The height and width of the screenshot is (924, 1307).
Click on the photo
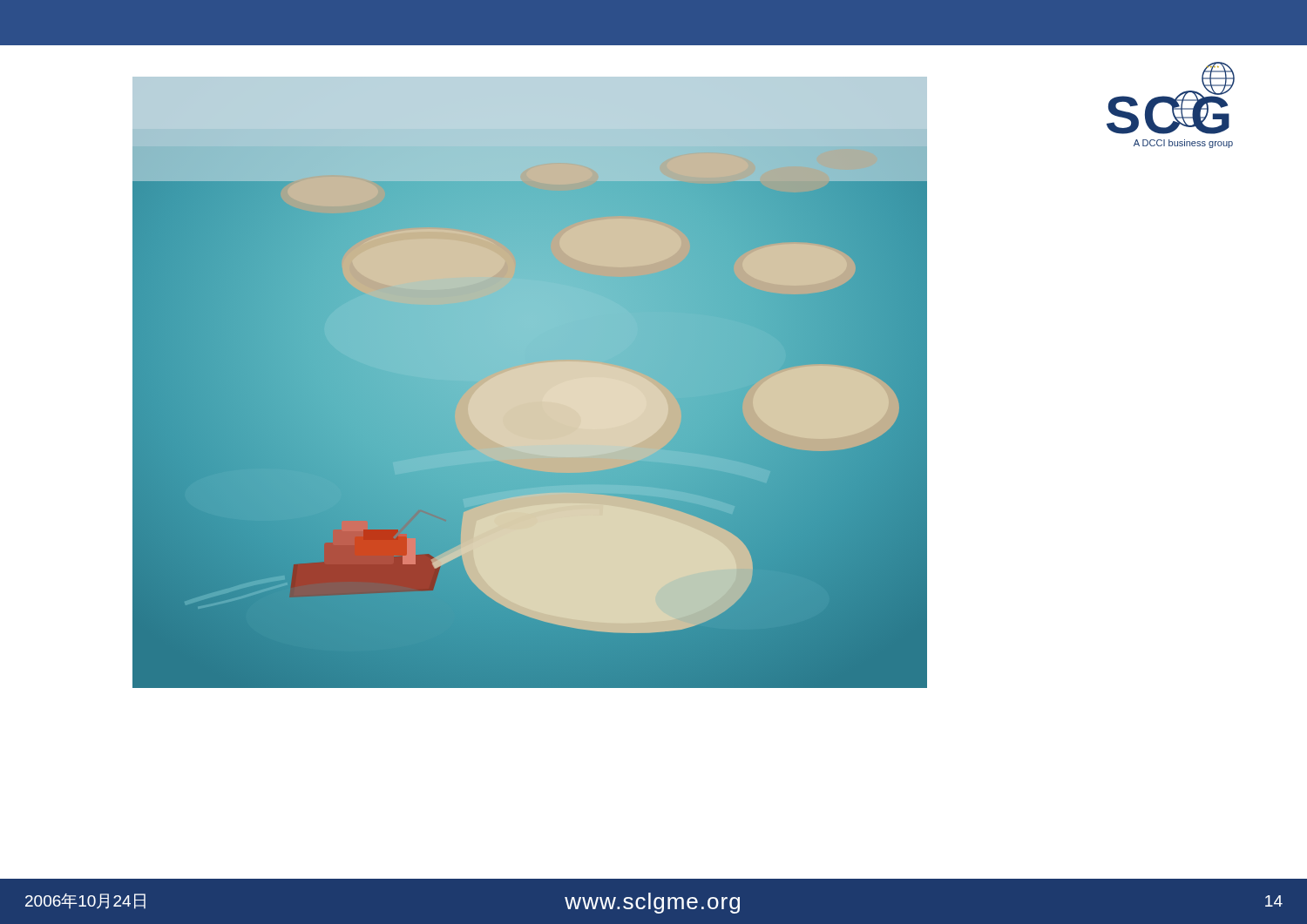point(530,382)
